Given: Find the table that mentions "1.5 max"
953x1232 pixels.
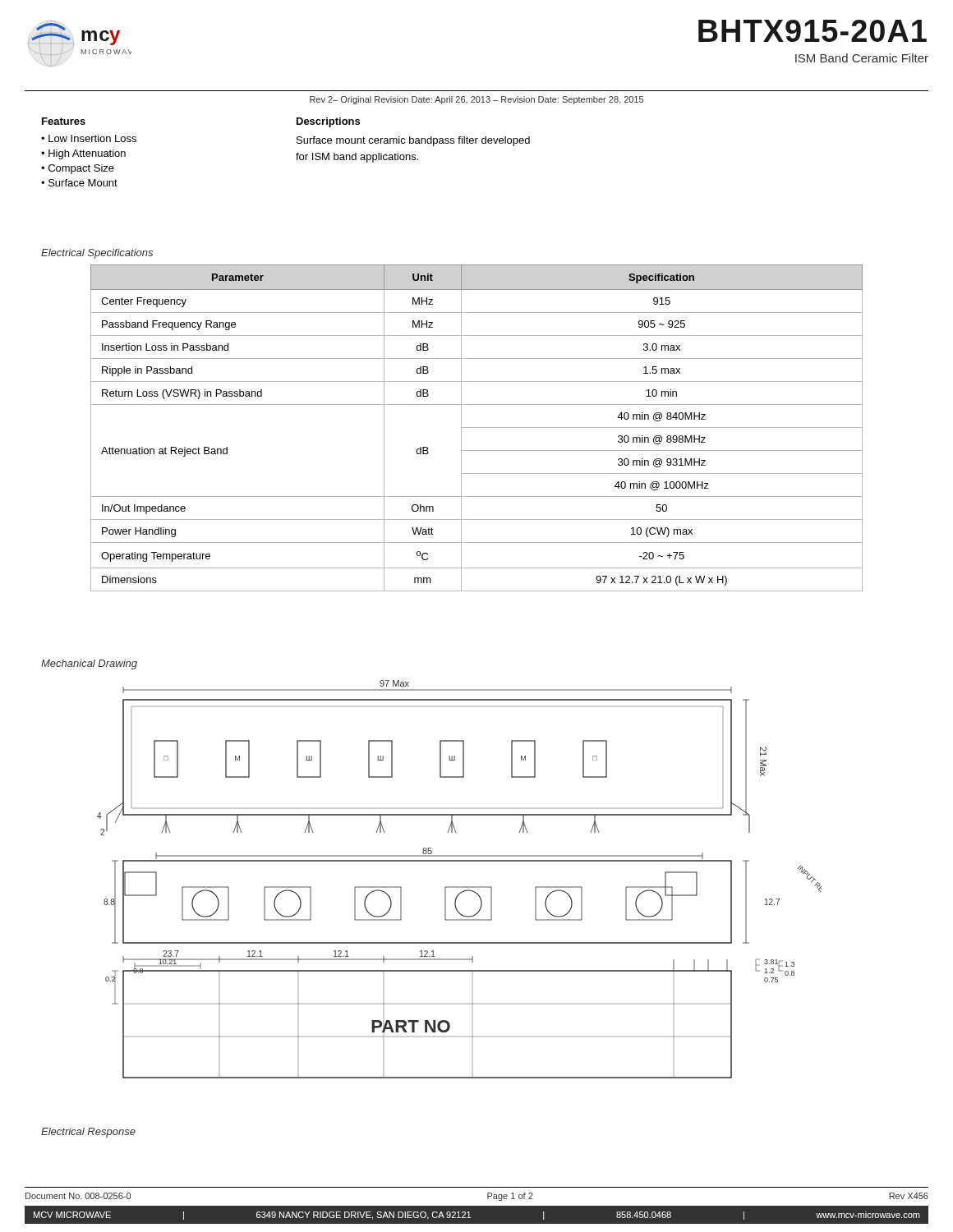Looking at the screenshot, I should click(476, 428).
